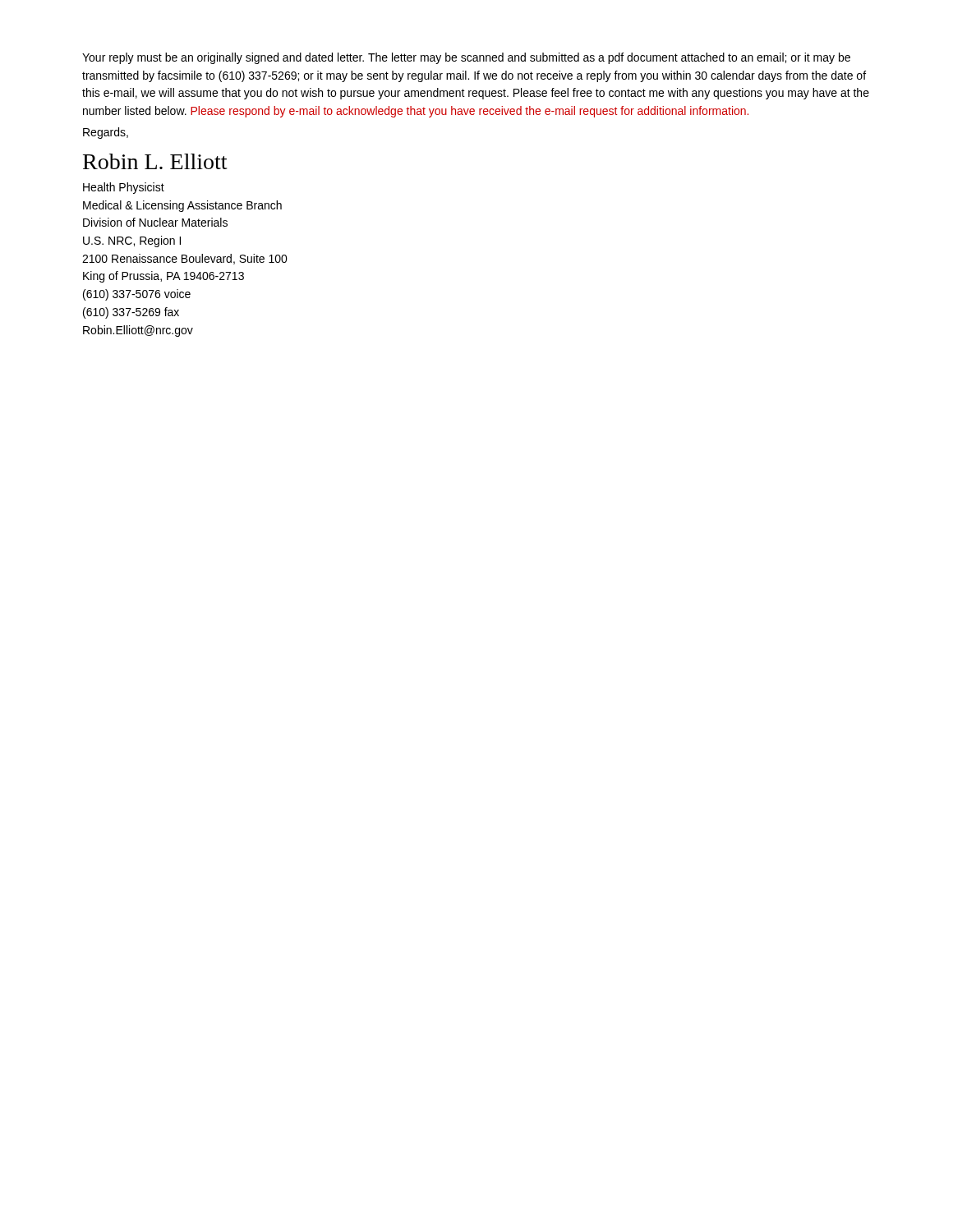Screen dimensions: 1232x953
Task: Locate the text block starting "Your reply must"
Action: coord(476,95)
